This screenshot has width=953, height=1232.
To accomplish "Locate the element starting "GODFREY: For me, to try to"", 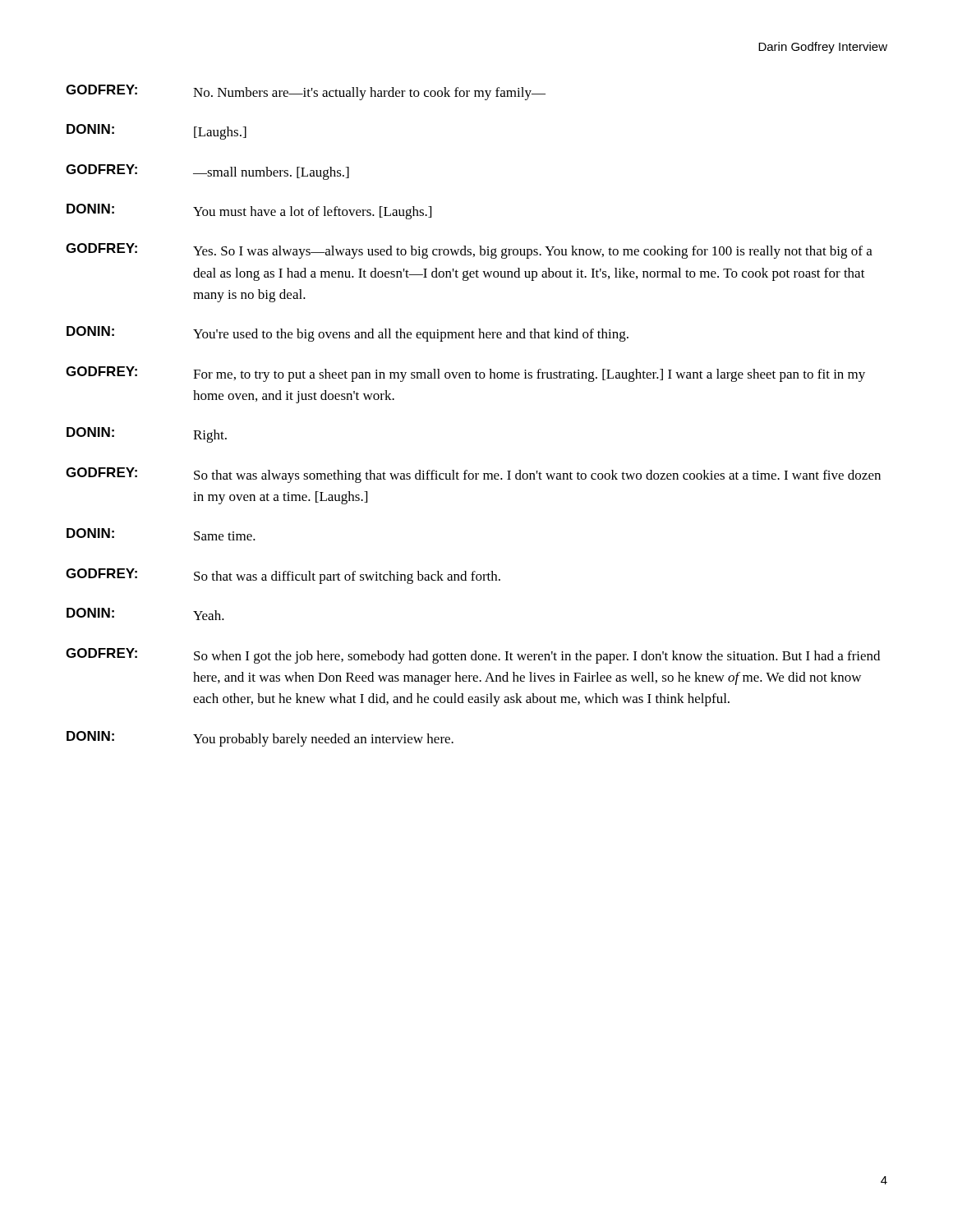I will (x=476, y=385).
